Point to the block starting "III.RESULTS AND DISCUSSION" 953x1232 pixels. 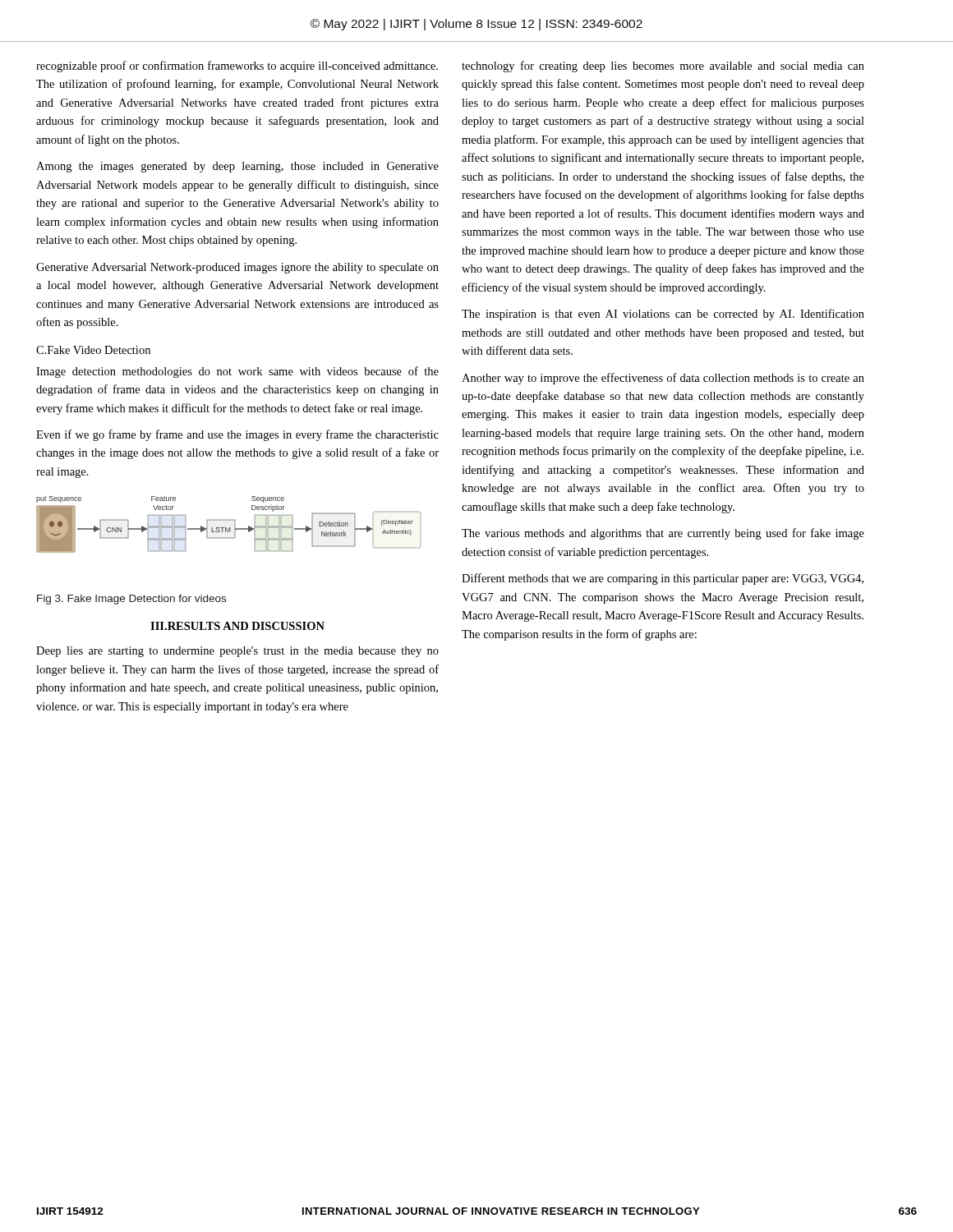coord(237,626)
